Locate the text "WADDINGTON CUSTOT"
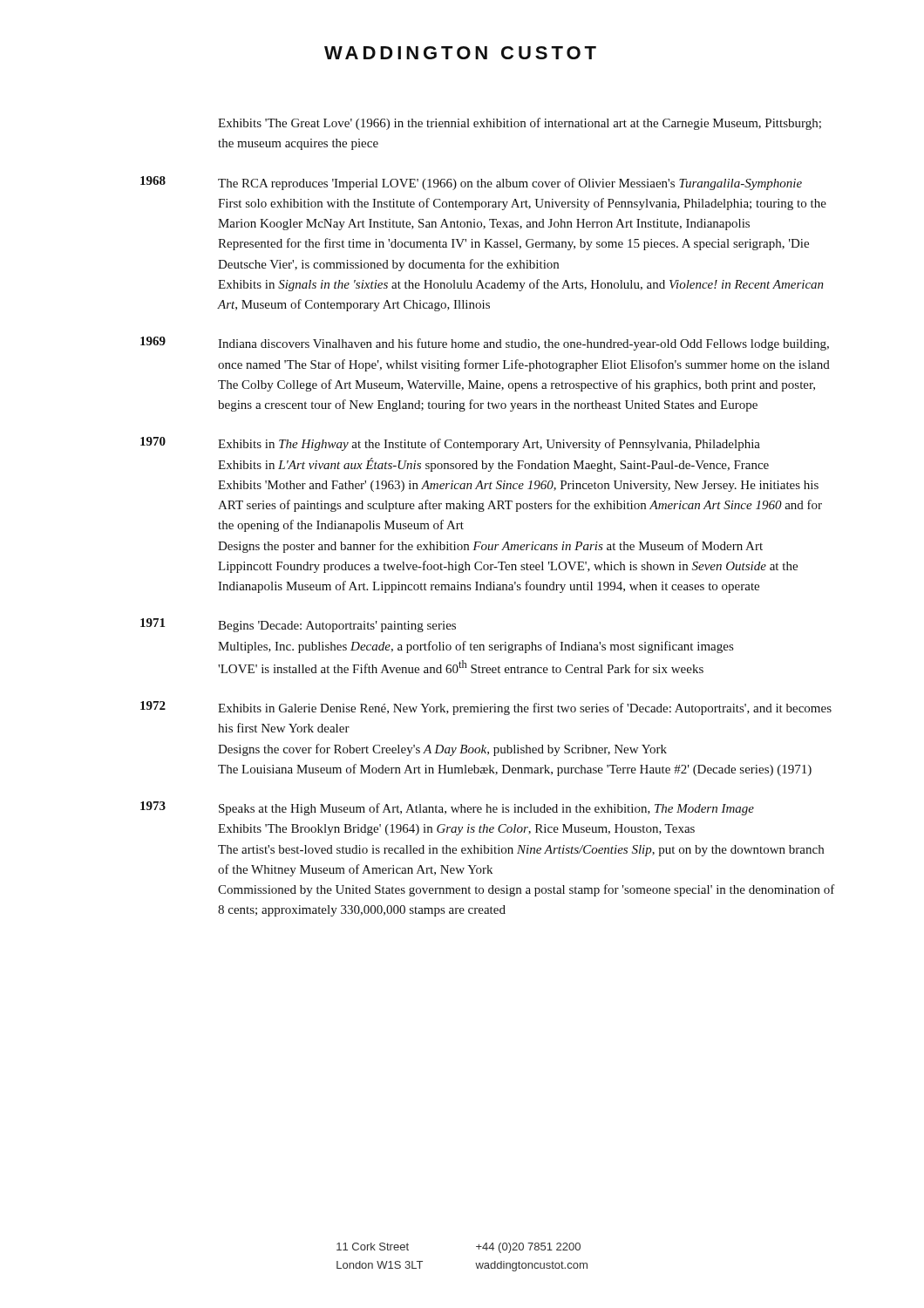The height and width of the screenshot is (1308, 924). pos(462,53)
